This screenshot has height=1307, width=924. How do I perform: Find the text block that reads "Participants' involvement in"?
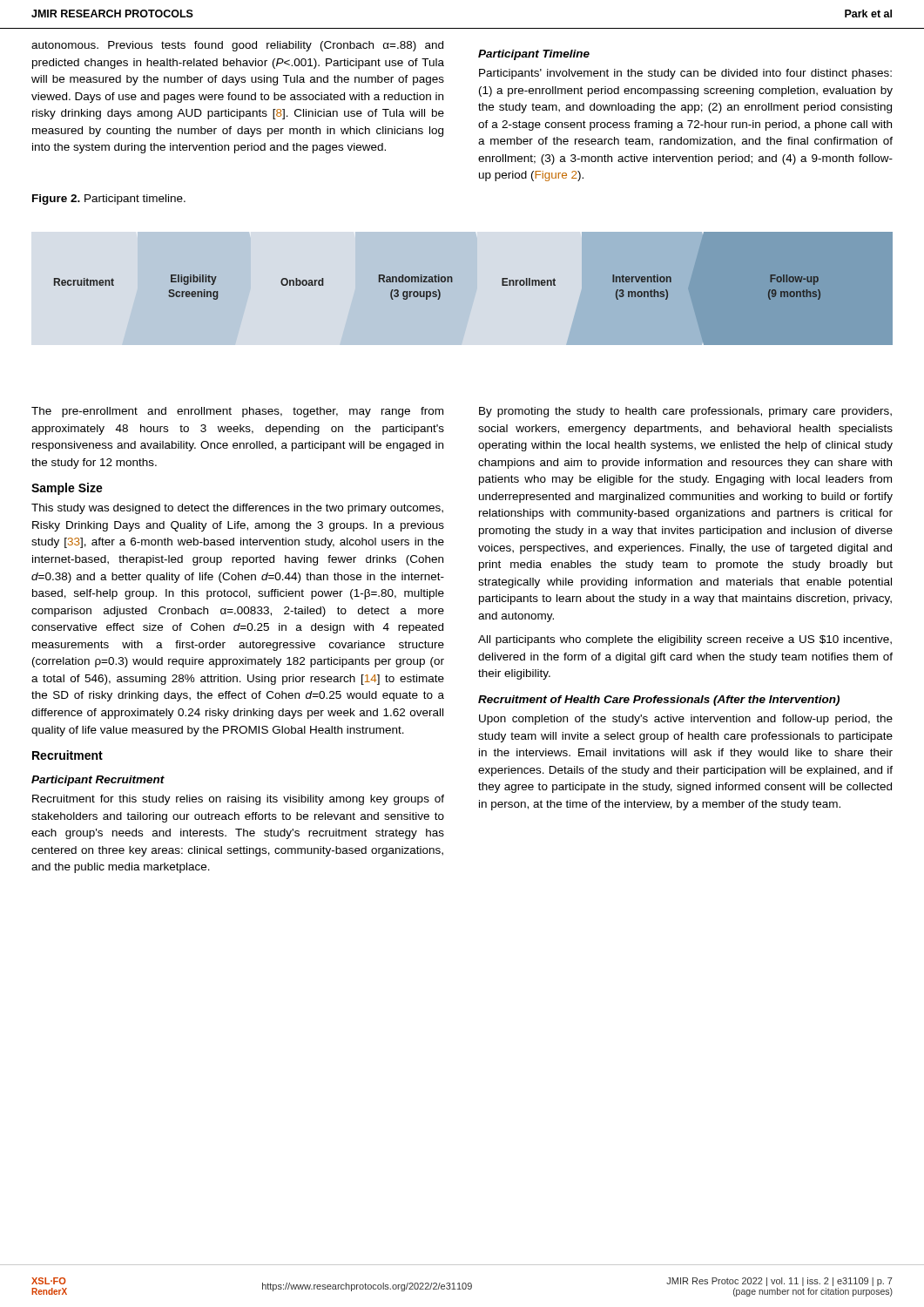(685, 124)
